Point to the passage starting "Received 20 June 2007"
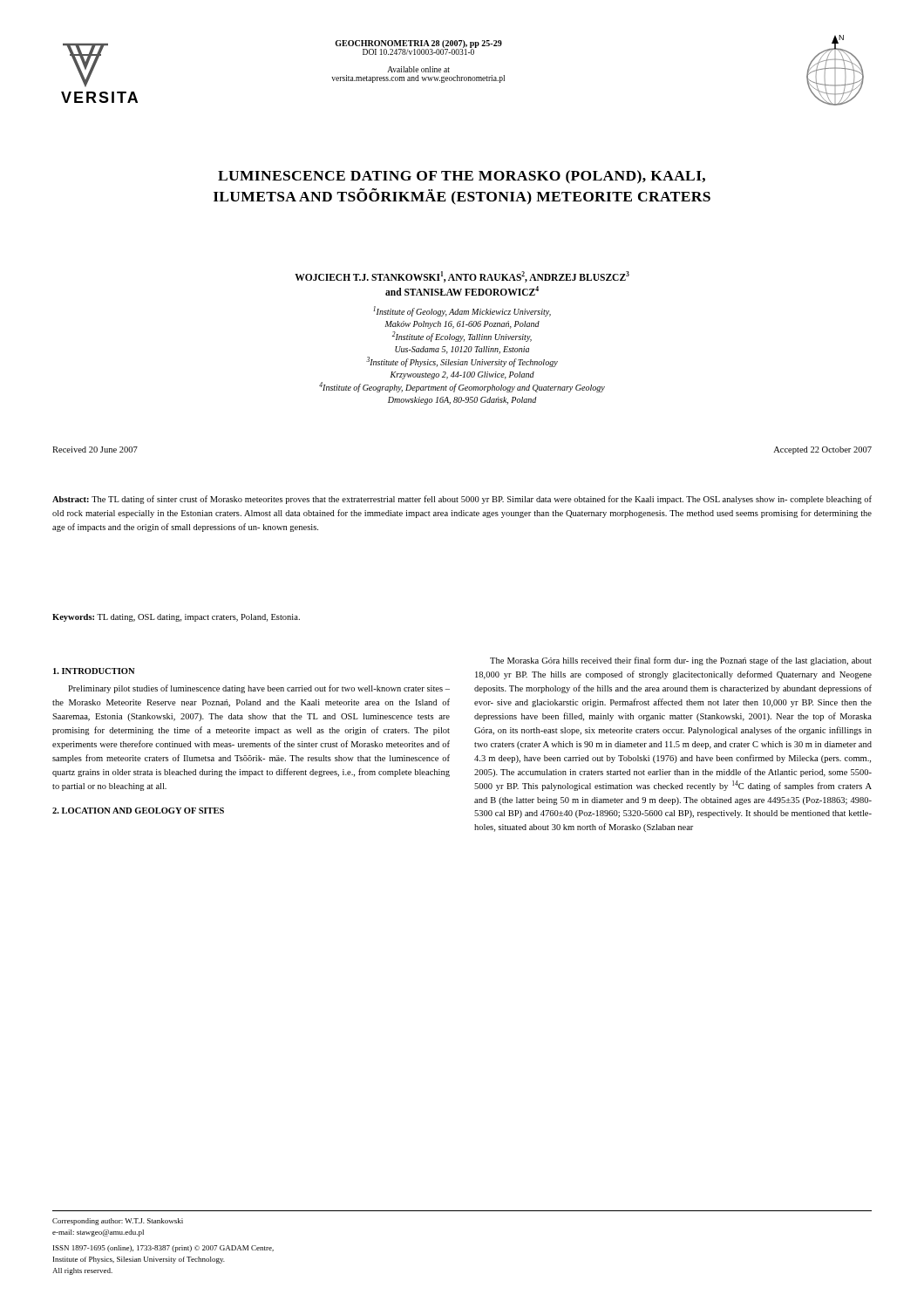The height and width of the screenshot is (1308, 924). (94, 450)
